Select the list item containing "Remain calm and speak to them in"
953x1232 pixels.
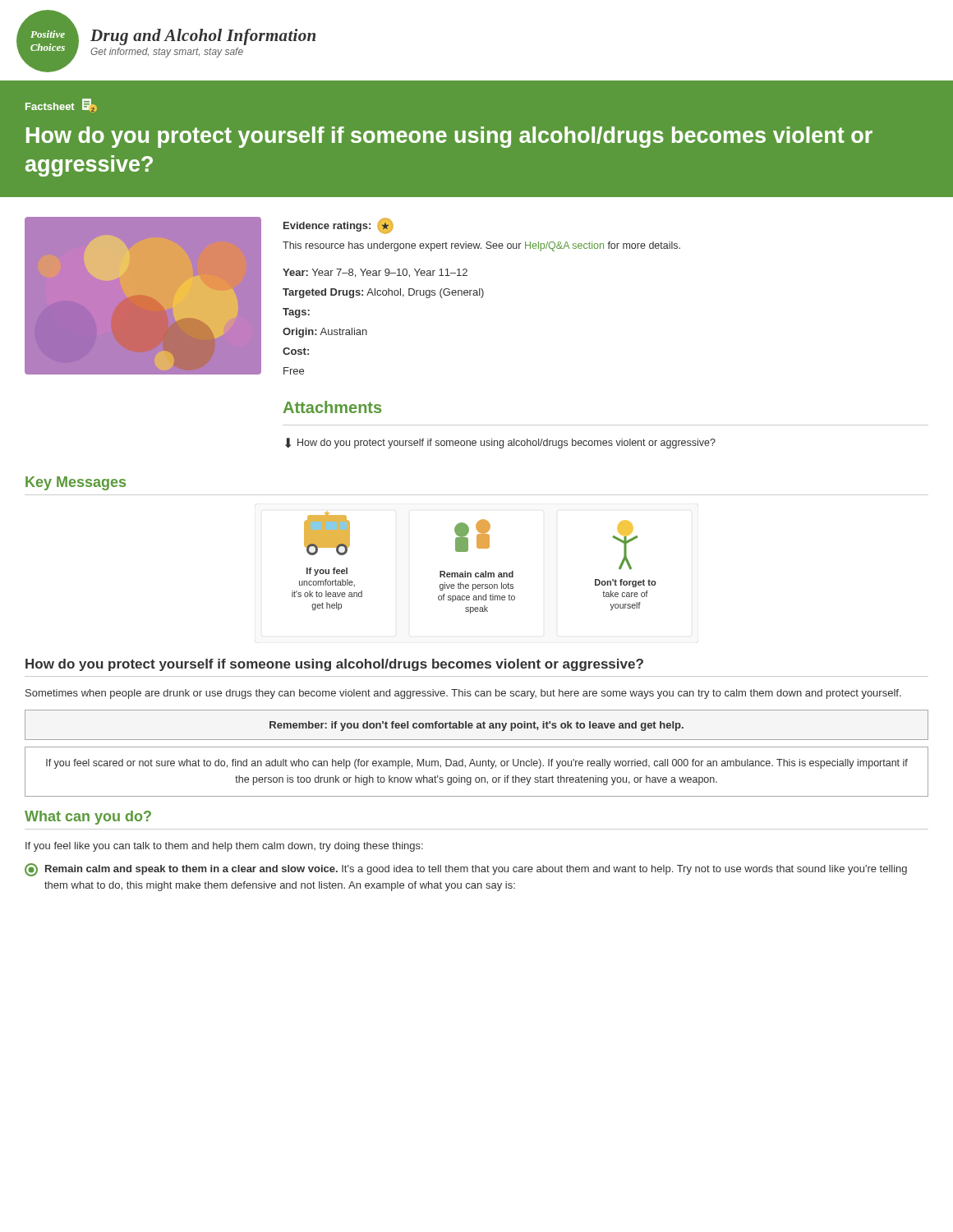(x=476, y=878)
